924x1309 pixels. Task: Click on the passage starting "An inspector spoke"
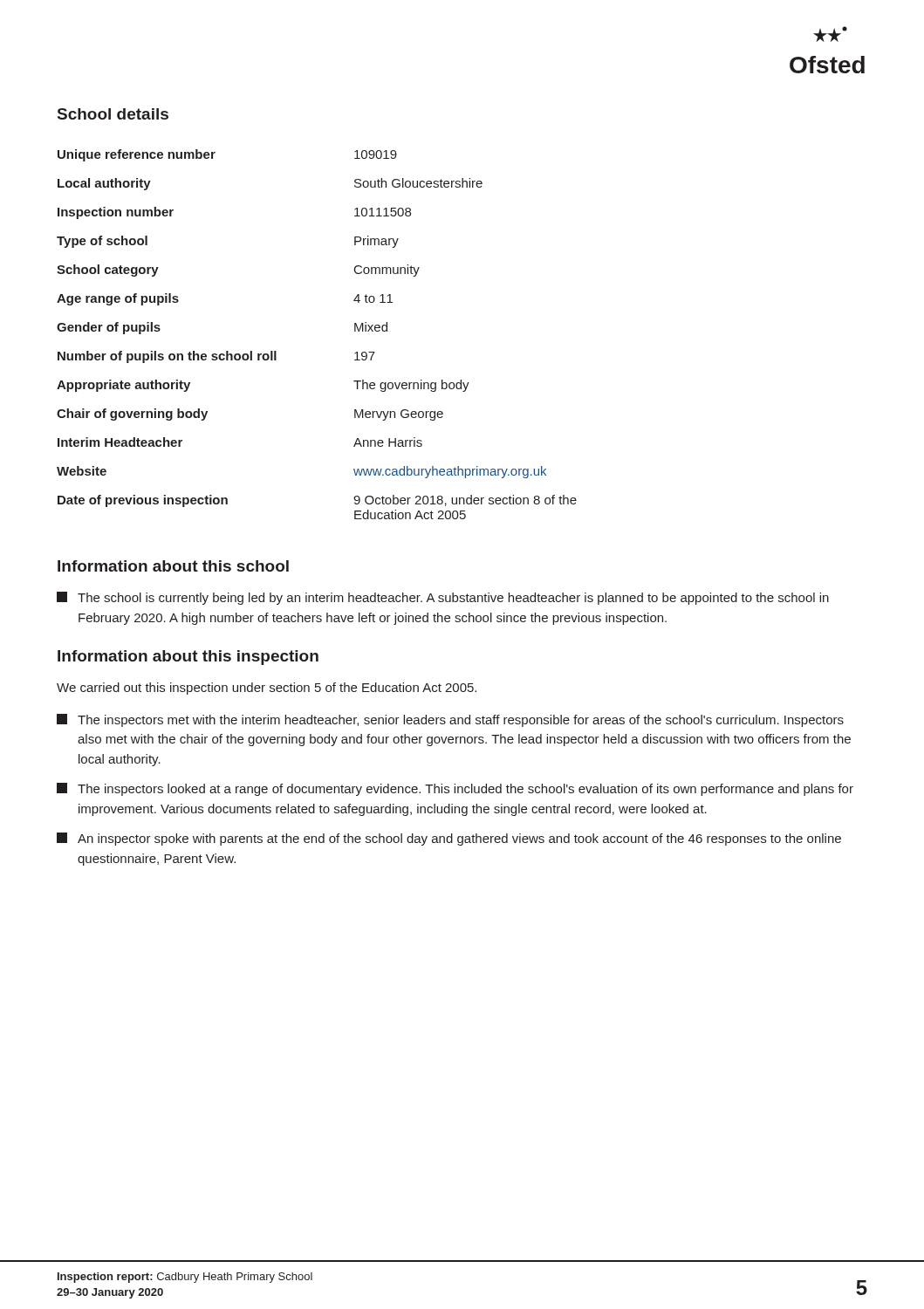(x=462, y=849)
